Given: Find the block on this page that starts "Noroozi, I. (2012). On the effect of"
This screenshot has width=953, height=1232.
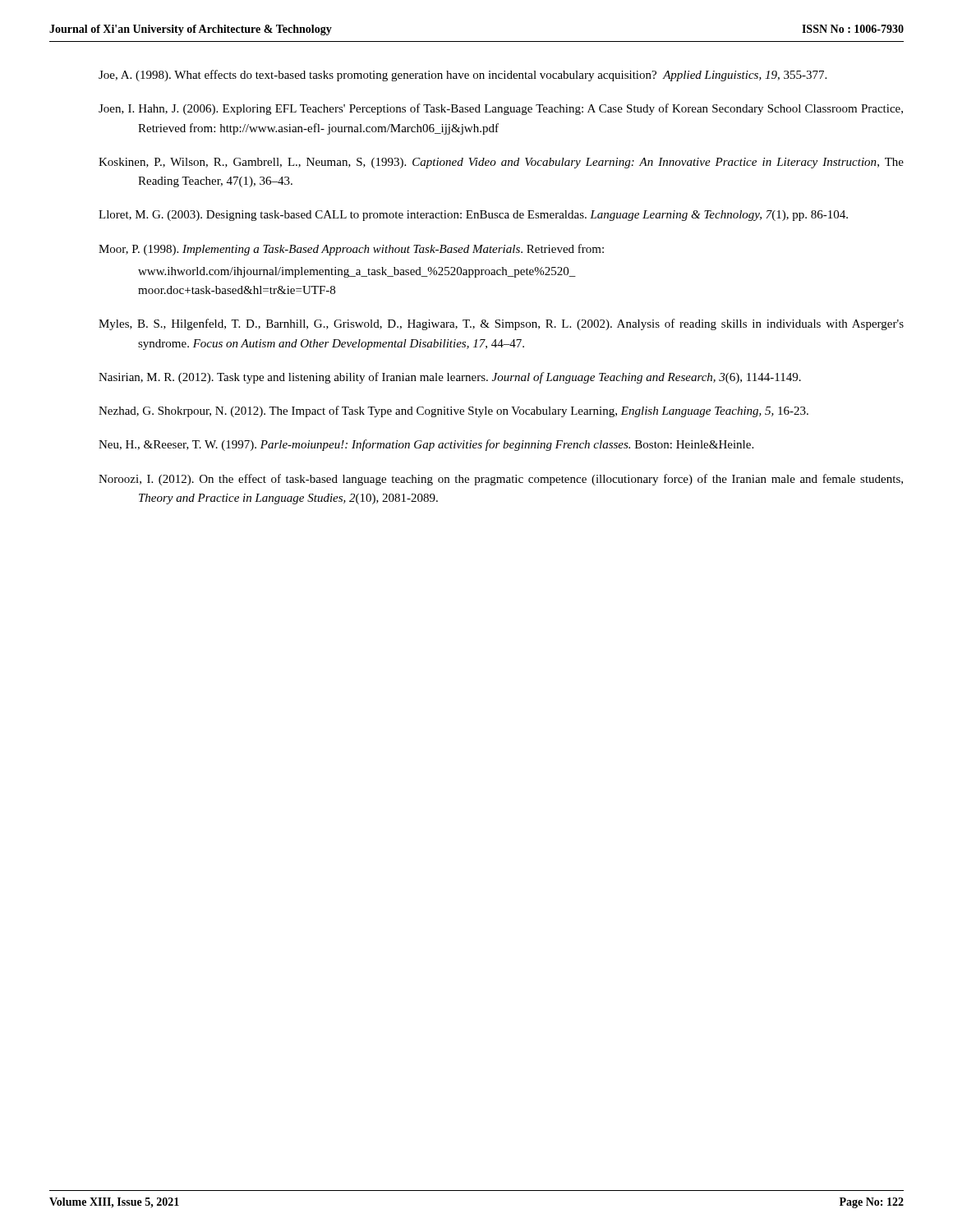Looking at the screenshot, I should click(x=501, y=488).
